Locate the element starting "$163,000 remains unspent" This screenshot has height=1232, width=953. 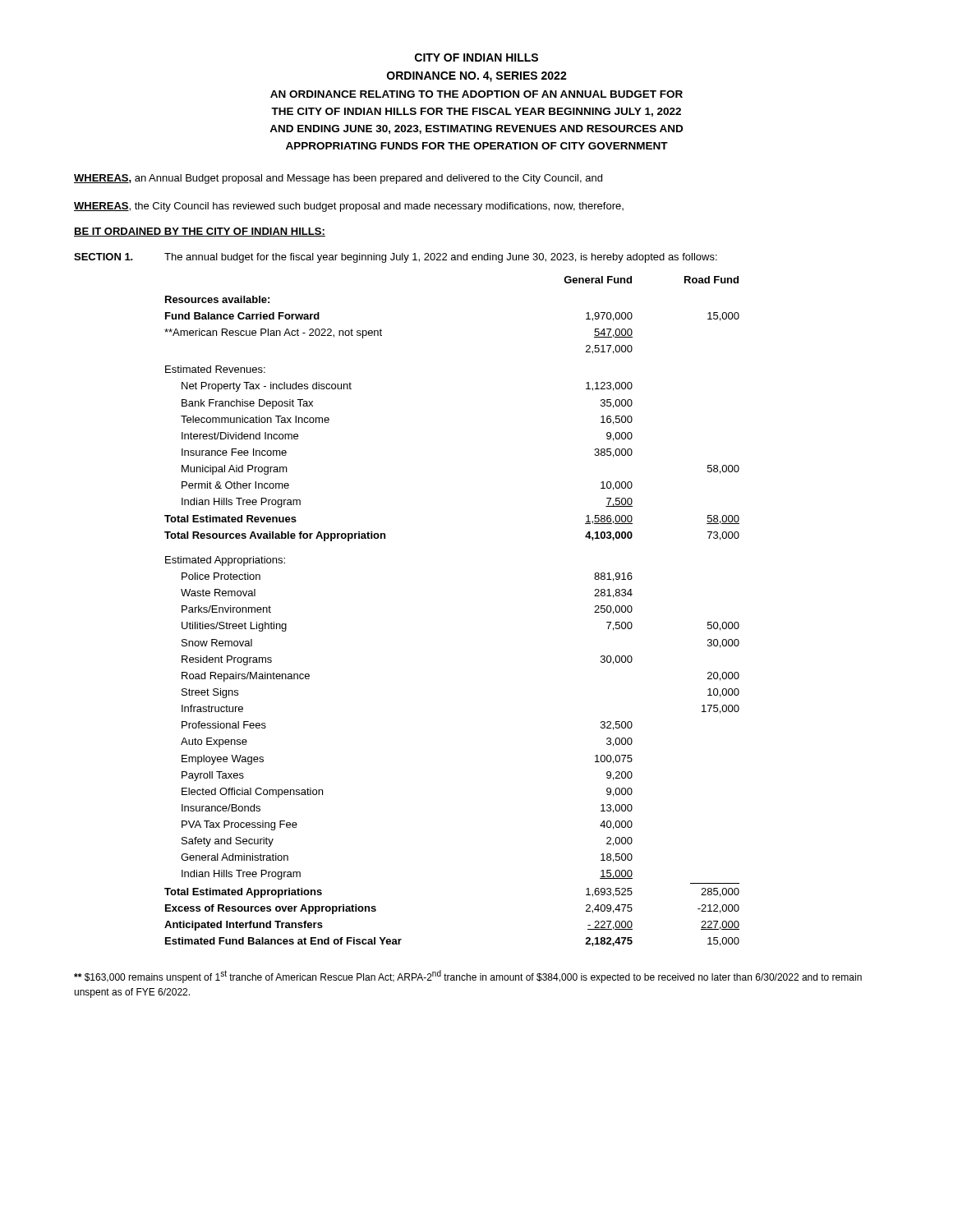click(468, 984)
